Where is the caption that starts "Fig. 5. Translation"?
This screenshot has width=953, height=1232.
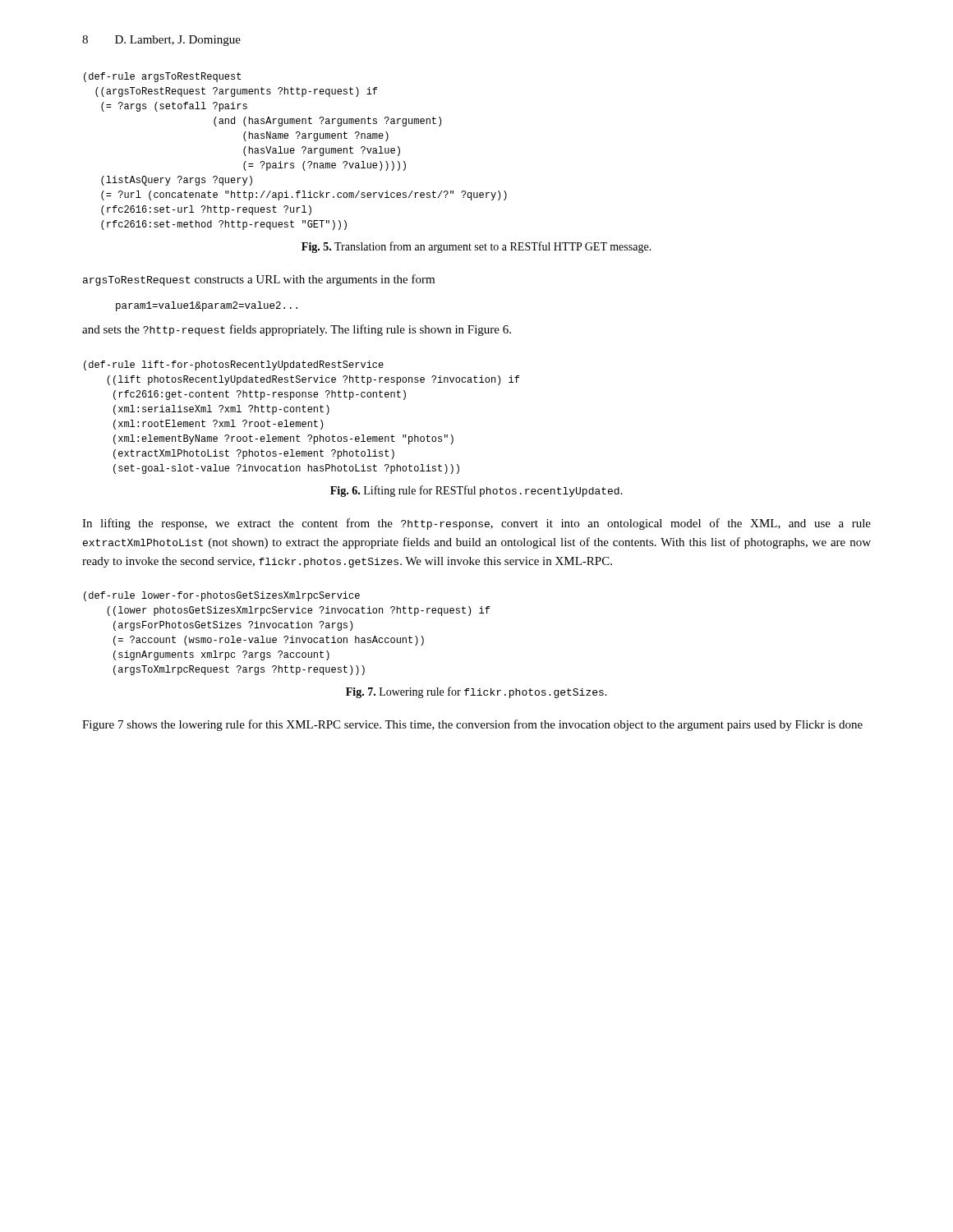point(476,247)
